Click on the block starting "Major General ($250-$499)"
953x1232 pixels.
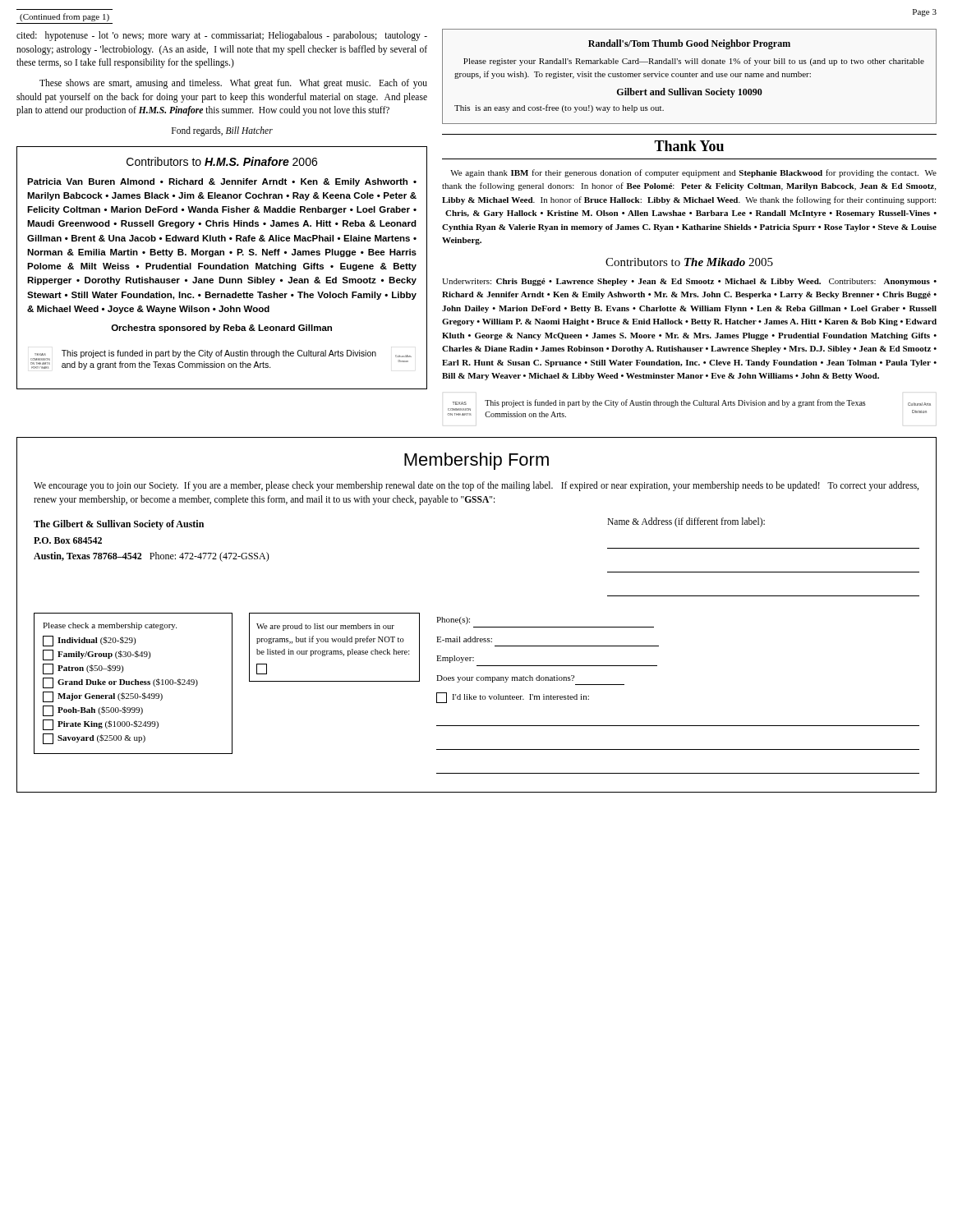click(103, 697)
